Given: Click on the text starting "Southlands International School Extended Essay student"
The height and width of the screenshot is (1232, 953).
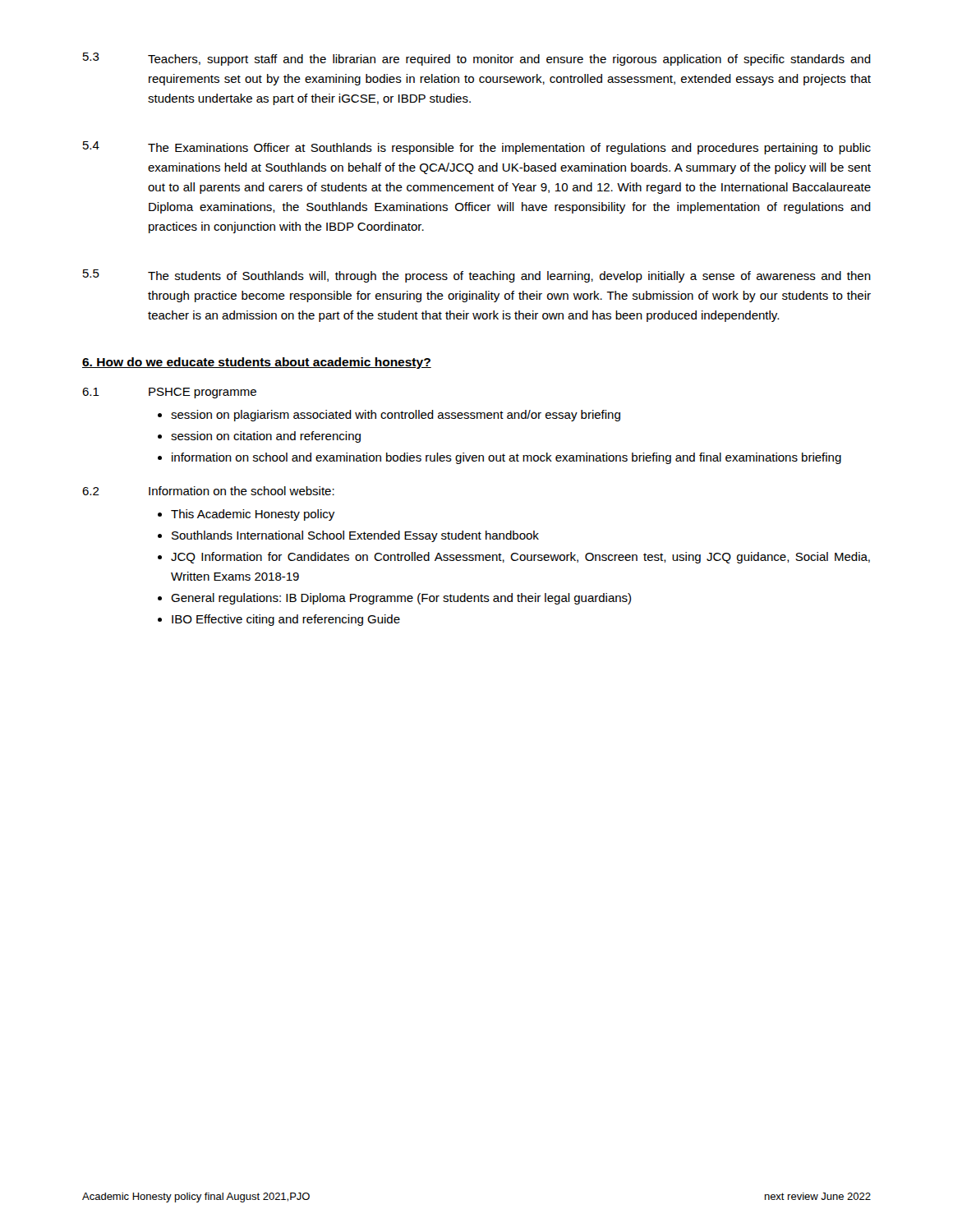Looking at the screenshot, I should 355,535.
